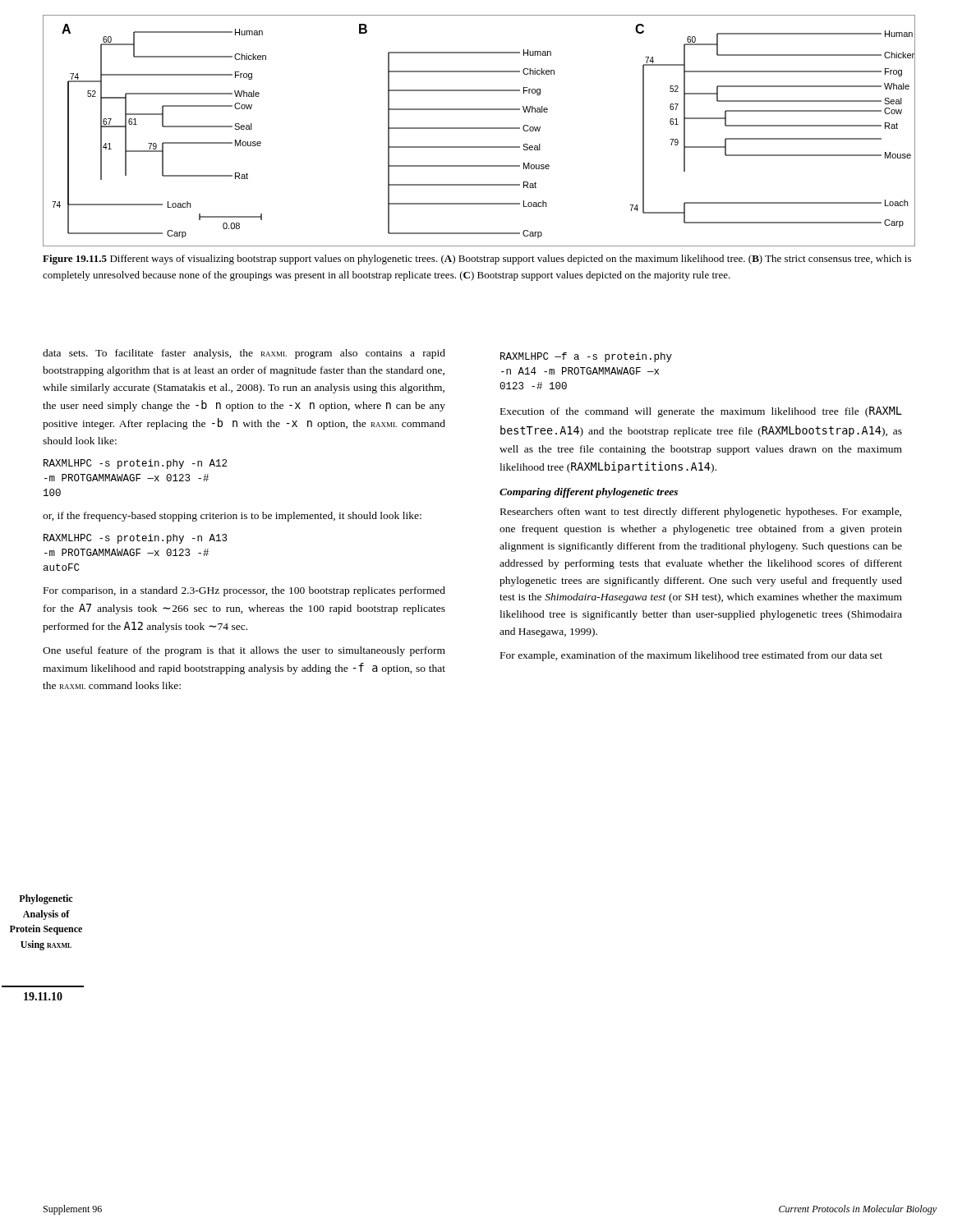Locate the element starting "Figure 19.11.5 Different ways of visualizing bootstrap support"

(x=477, y=266)
